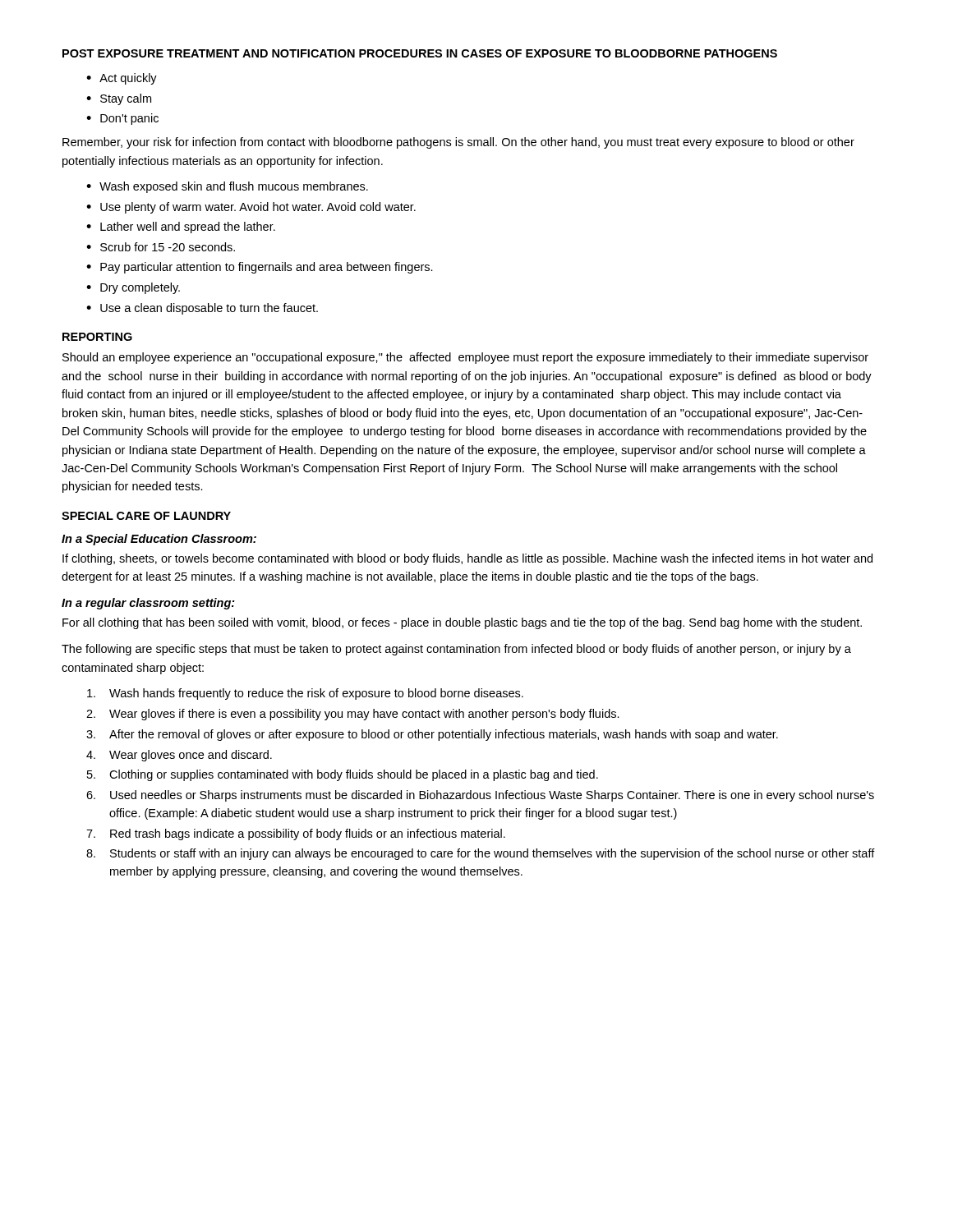
Task: Locate the block of text that opens with "Should an employee experience an "occupational exposure,""
Action: pos(467,422)
